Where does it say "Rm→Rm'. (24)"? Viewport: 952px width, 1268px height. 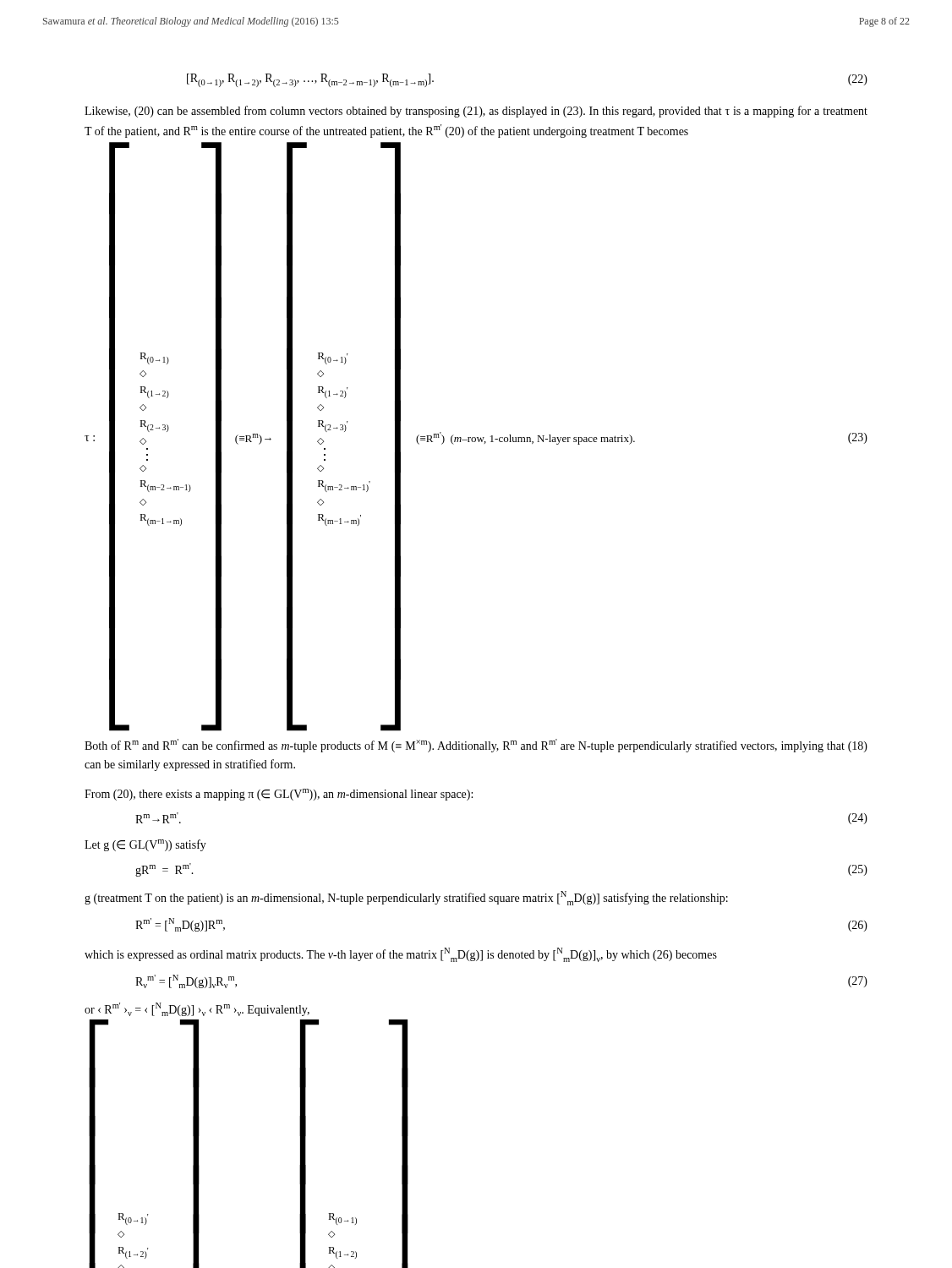(170, 818)
